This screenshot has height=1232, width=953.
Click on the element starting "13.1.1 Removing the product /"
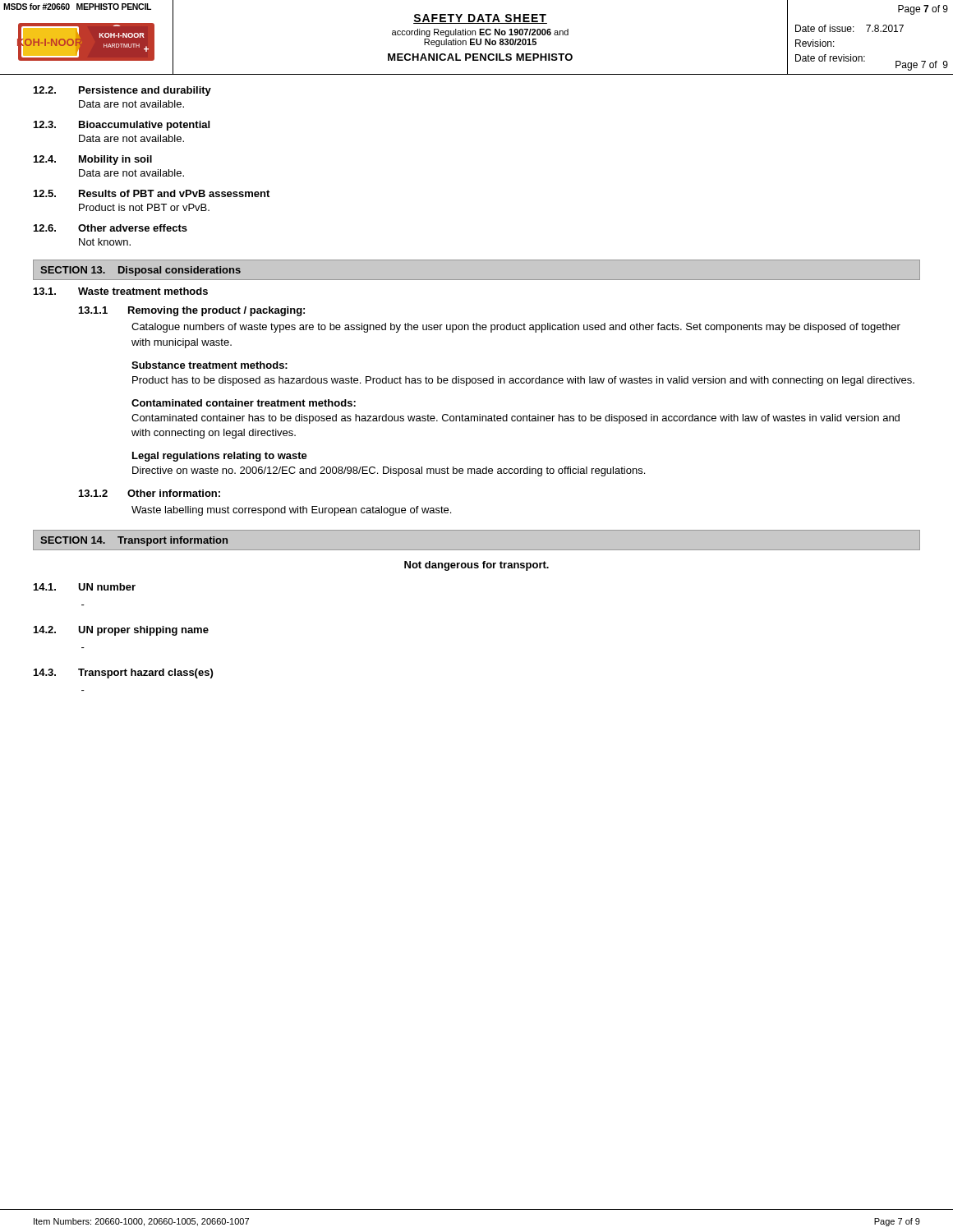point(192,310)
